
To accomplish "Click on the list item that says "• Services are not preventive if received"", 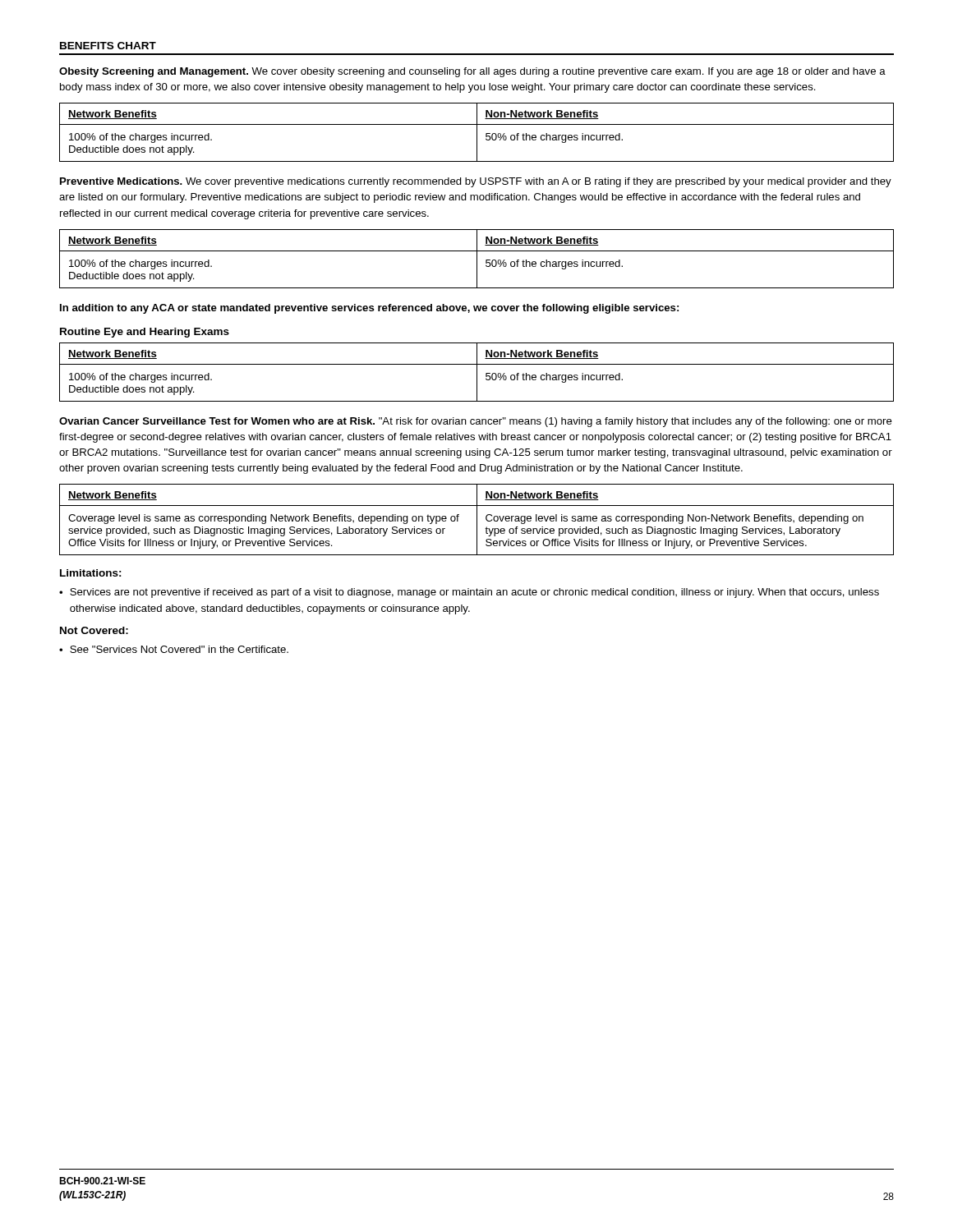I will pyautogui.click(x=476, y=600).
